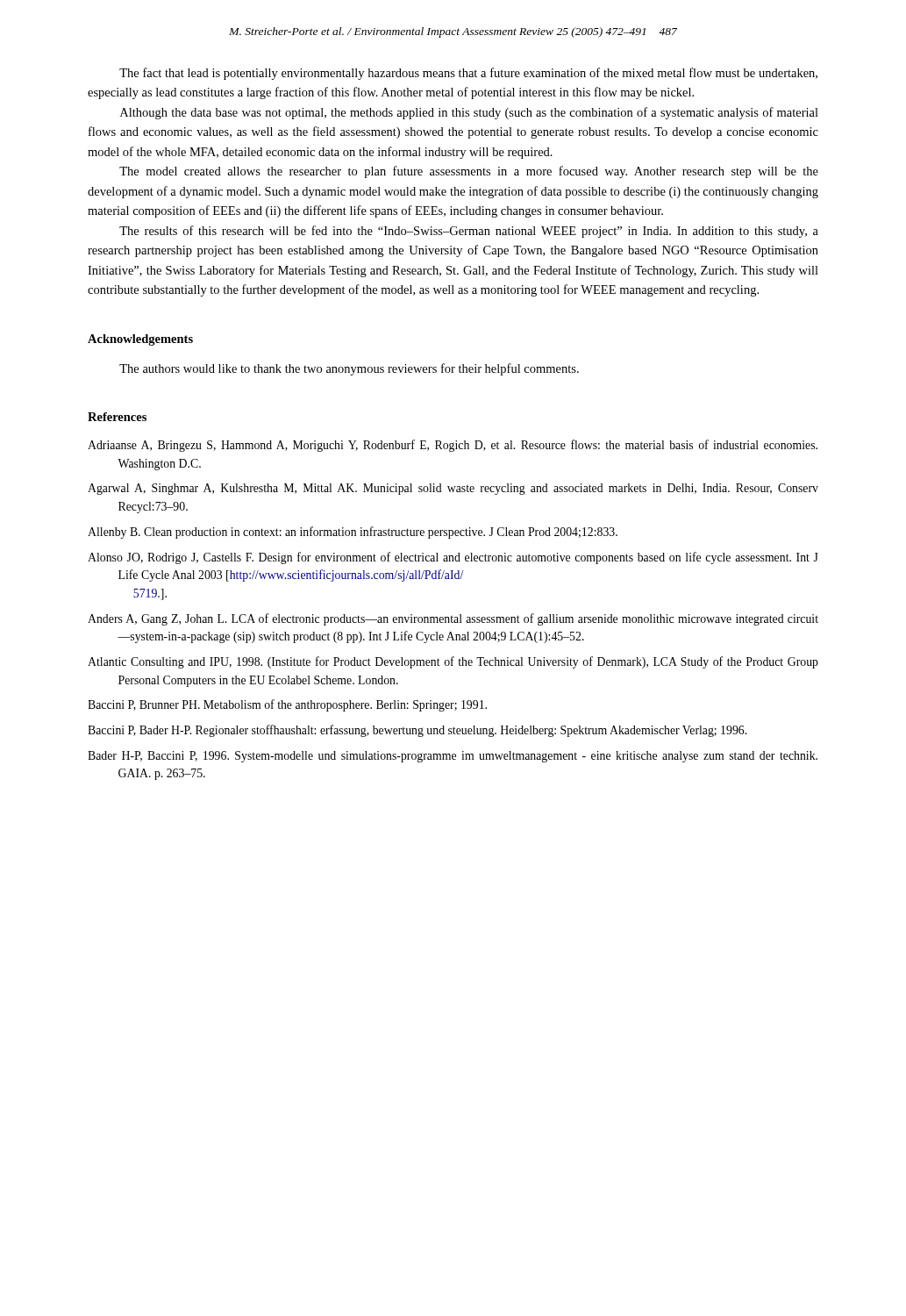Find the list item with the text "Adriaanse A, Bringezu S, Hammond A,"
Screen dimensions: 1316x906
[453, 454]
